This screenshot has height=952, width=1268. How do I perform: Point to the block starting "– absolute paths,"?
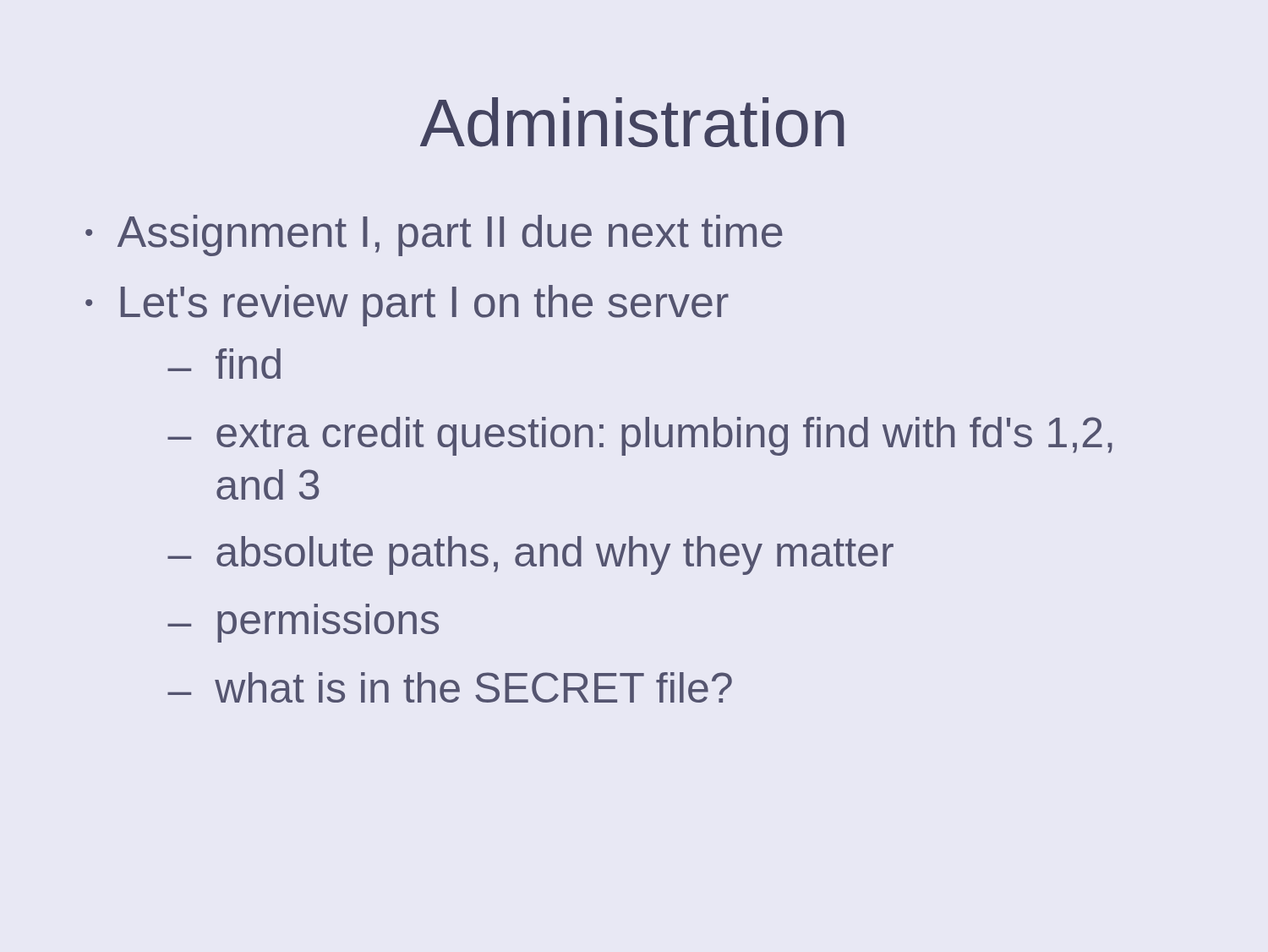pos(531,553)
